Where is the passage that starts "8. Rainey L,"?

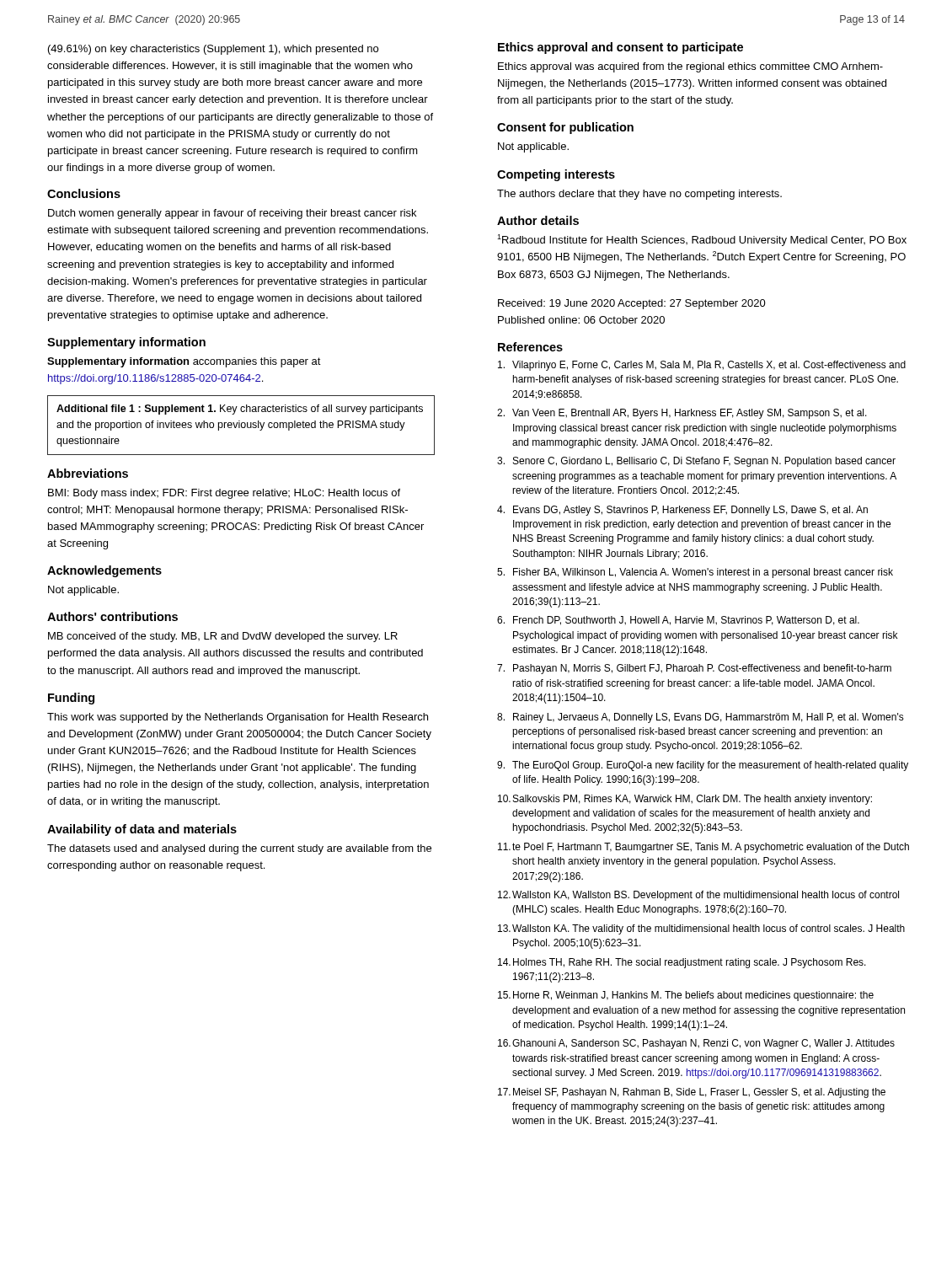coord(703,732)
